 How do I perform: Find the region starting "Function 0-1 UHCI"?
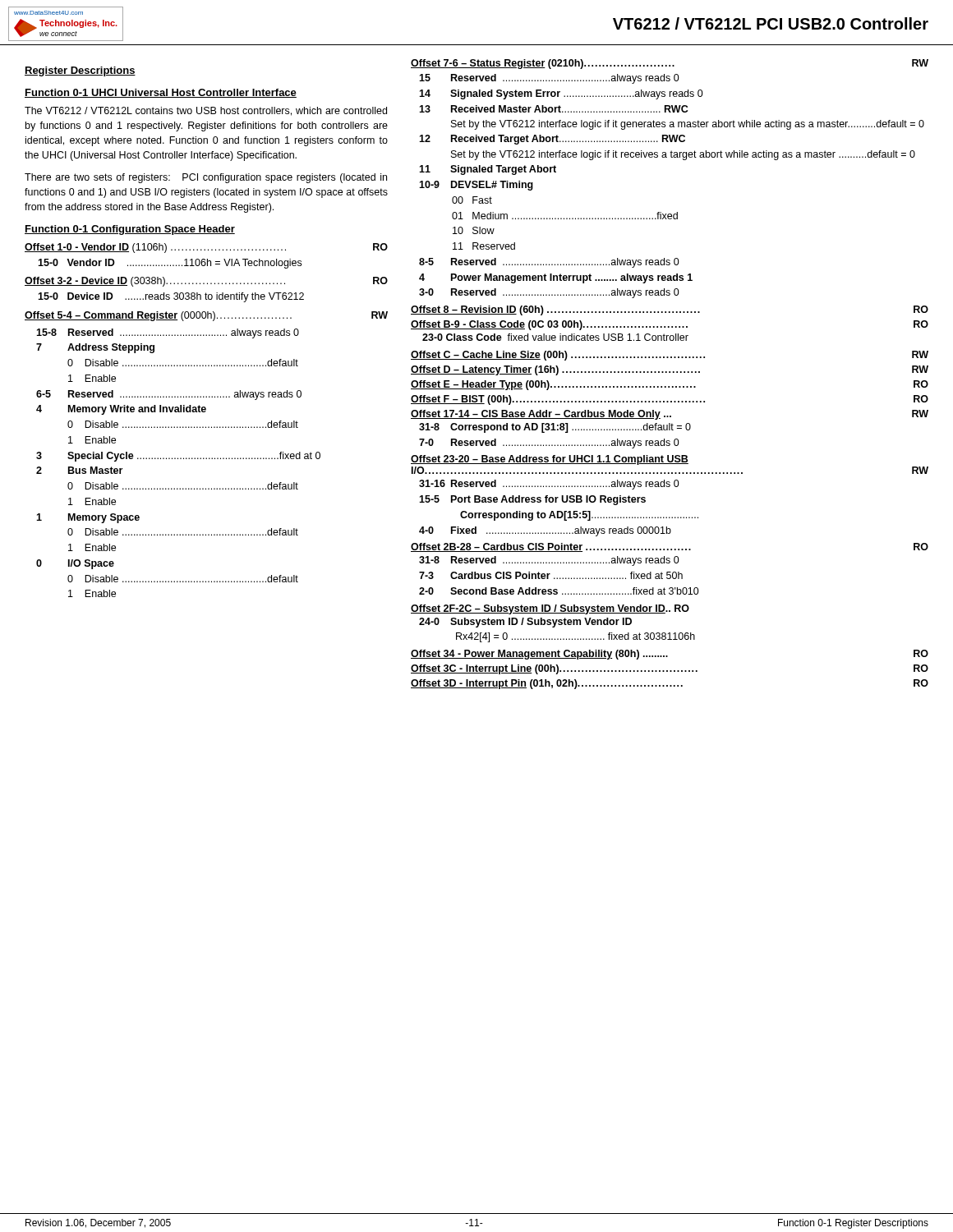[161, 92]
